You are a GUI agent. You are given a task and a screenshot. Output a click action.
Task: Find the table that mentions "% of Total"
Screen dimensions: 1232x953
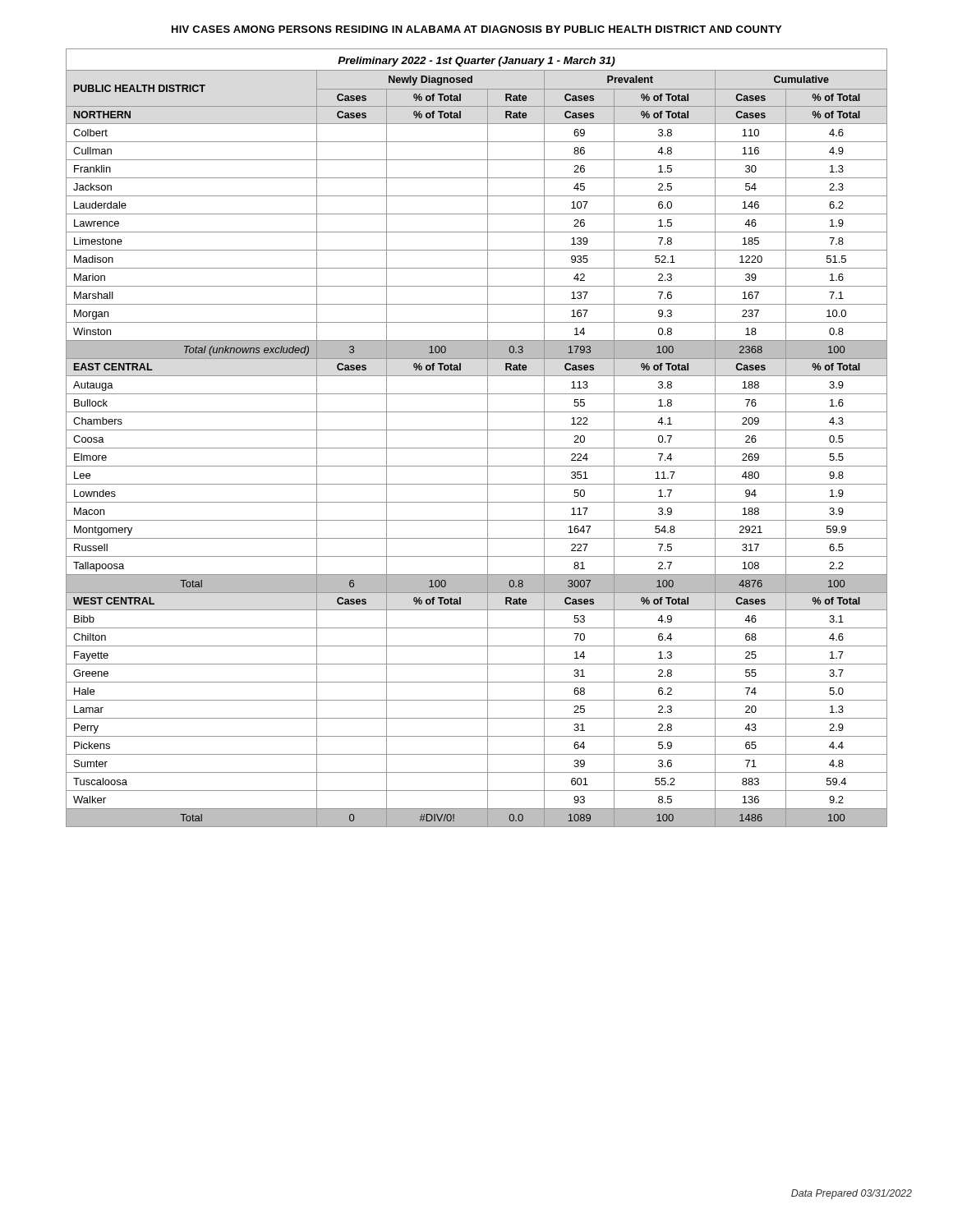coord(476,438)
